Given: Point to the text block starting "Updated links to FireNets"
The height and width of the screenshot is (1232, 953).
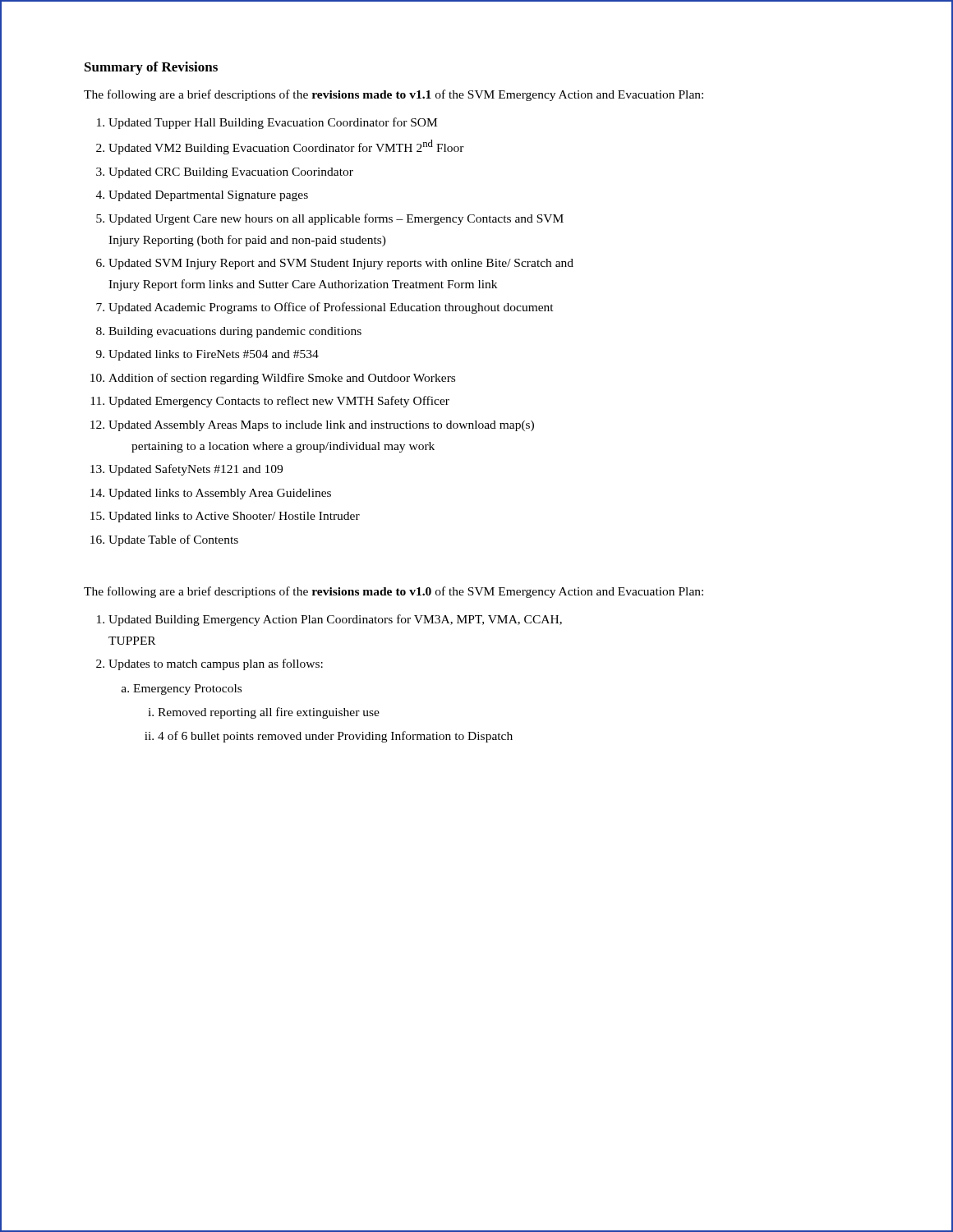Looking at the screenshot, I should pos(214,354).
